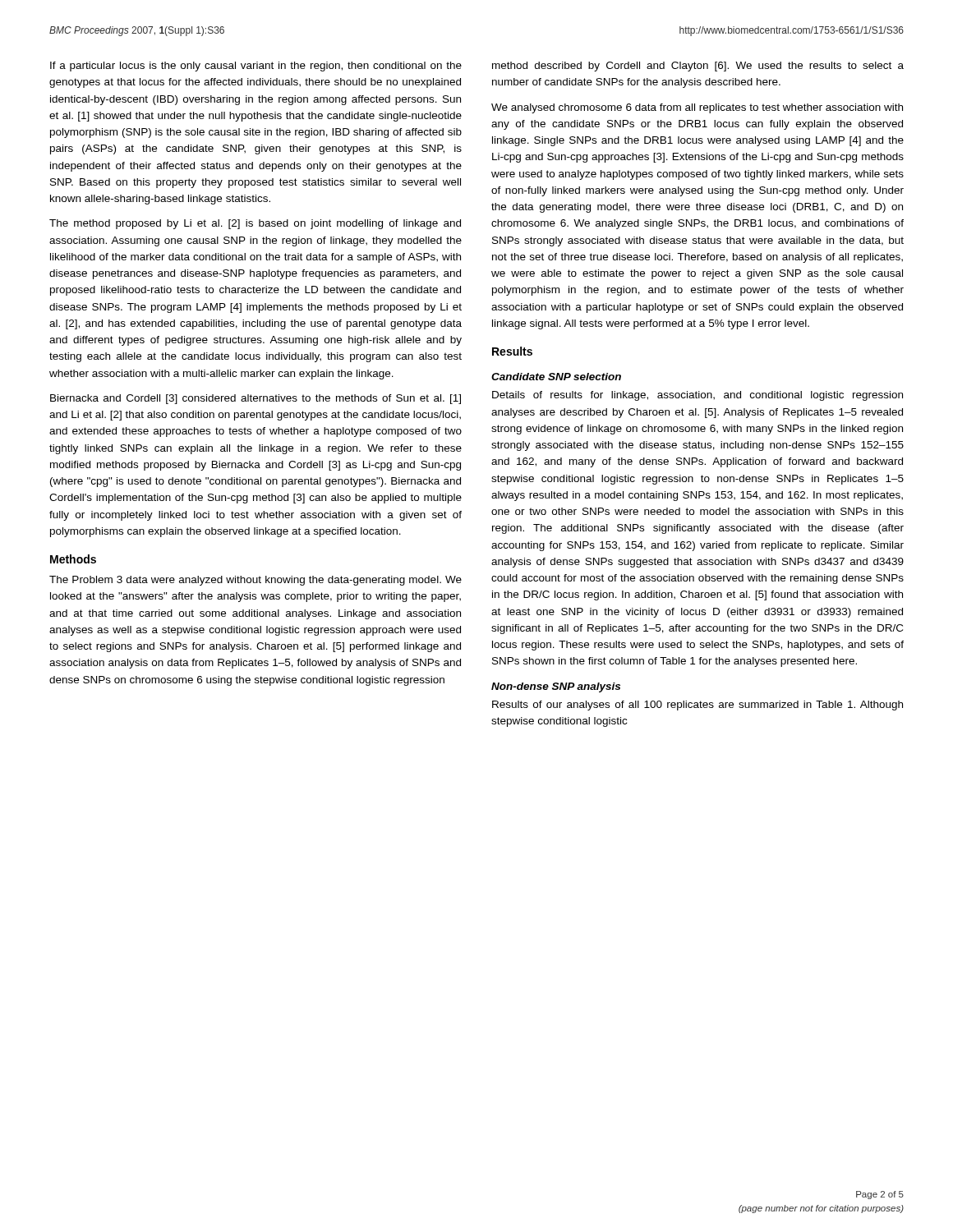The width and height of the screenshot is (953, 1232).
Task: Select the element starting "If a particular locus is the only causal"
Action: click(x=255, y=132)
